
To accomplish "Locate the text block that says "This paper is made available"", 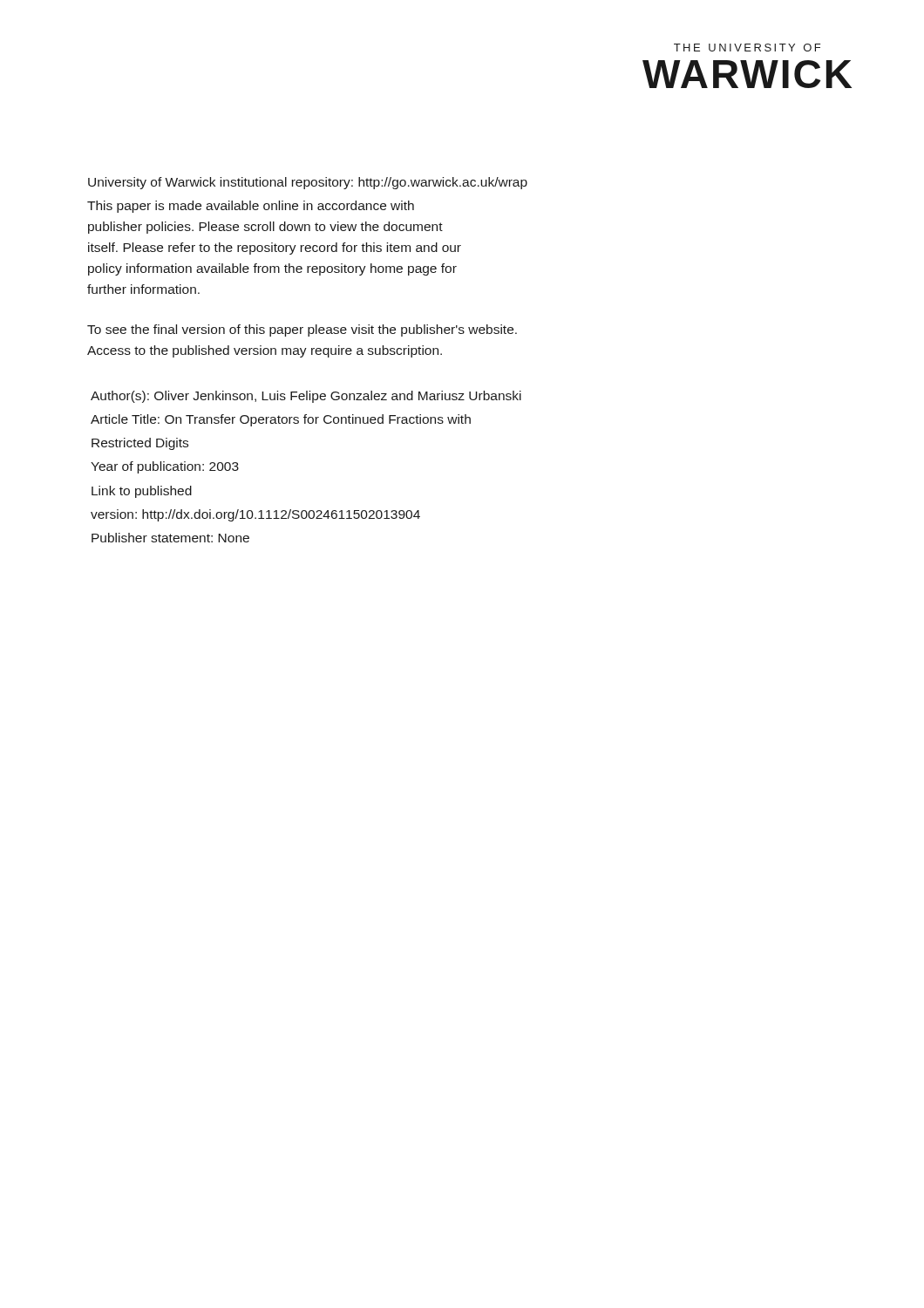I will coord(274,247).
